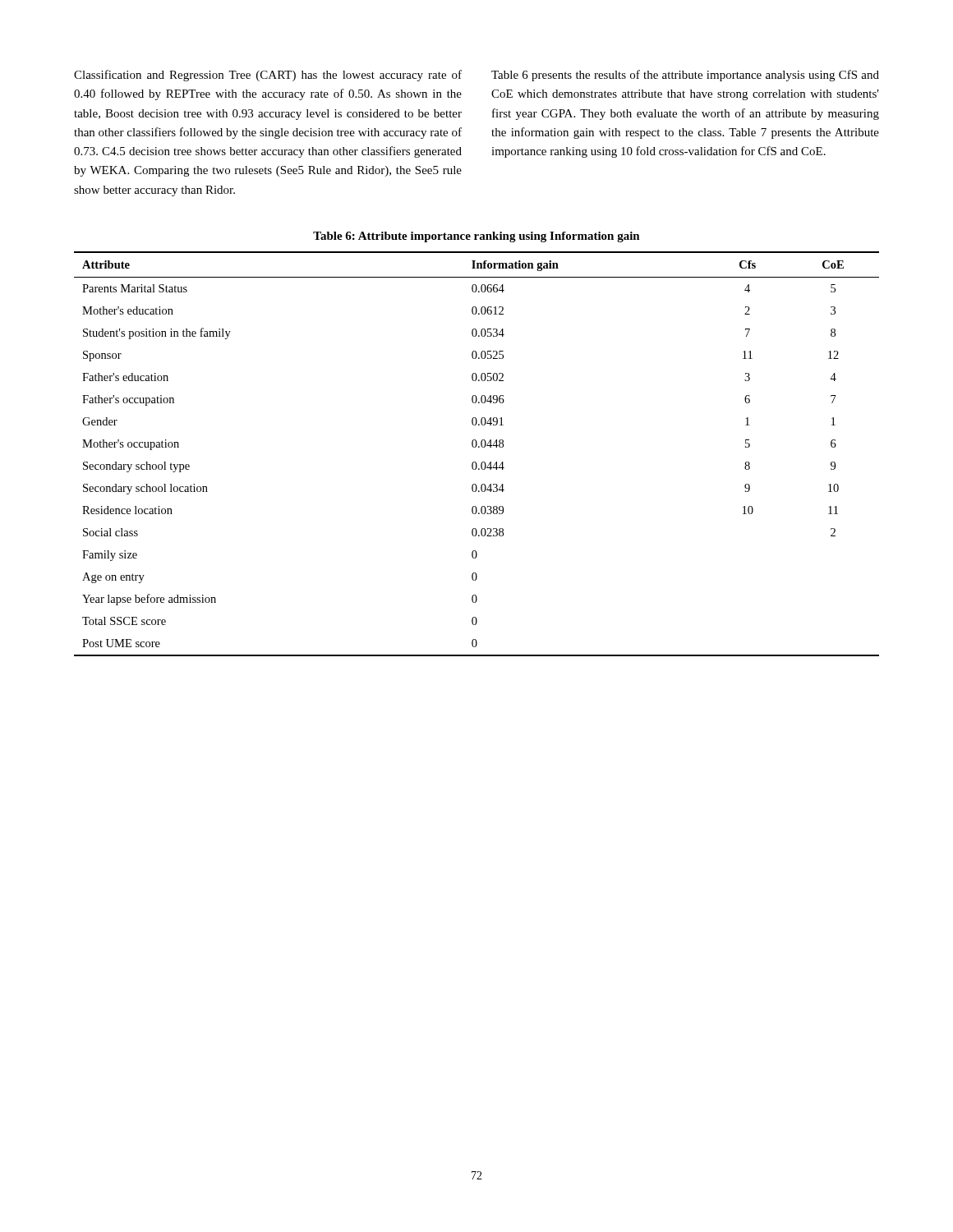Select the table that reads "Mother's occupation"
953x1232 pixels.
click(x=476, y=454)
